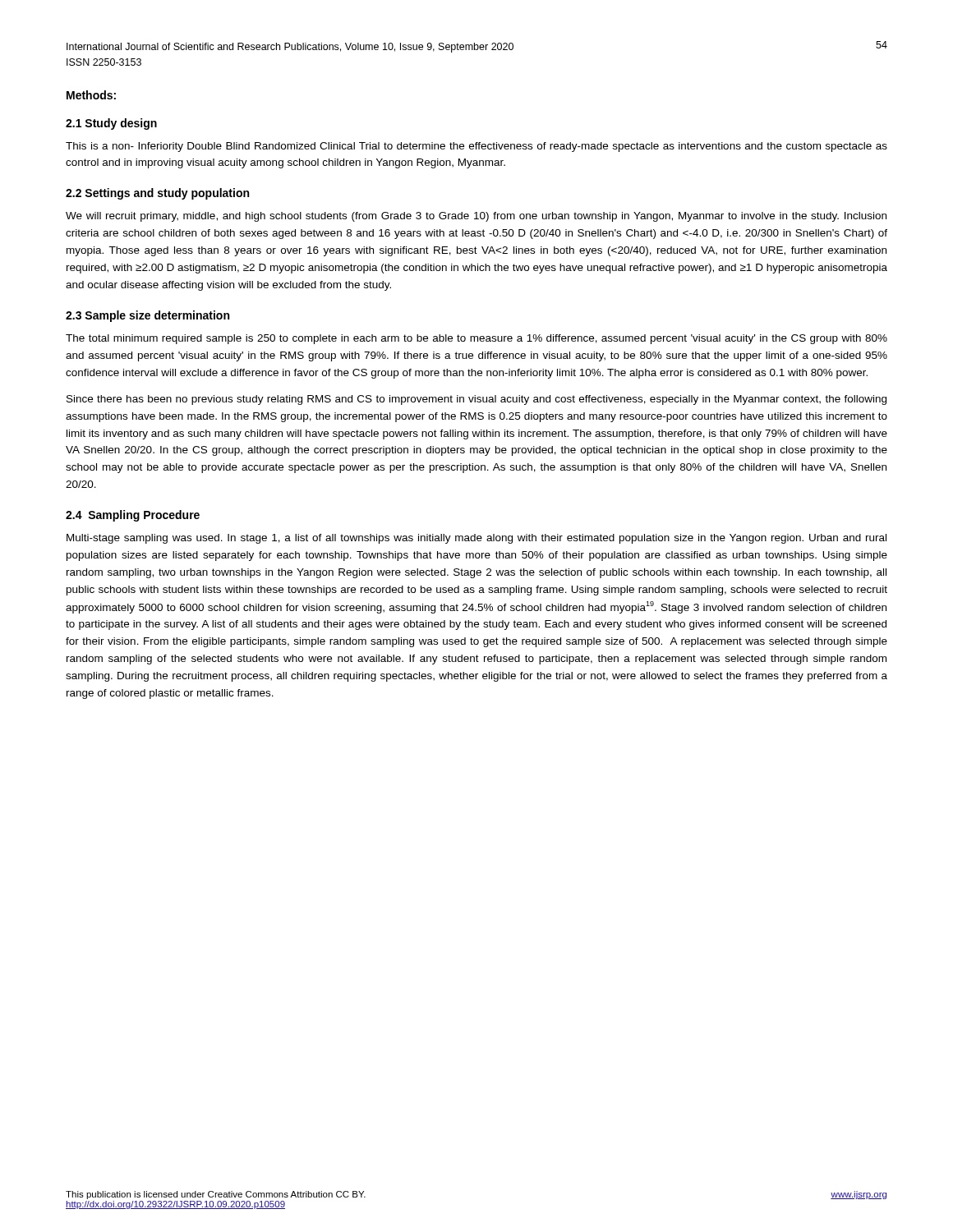Navigate to the text block starting "The total minimum required"
Image resolution: width=953 pixels, height=1232 pixels.
[x=476, y=355]
